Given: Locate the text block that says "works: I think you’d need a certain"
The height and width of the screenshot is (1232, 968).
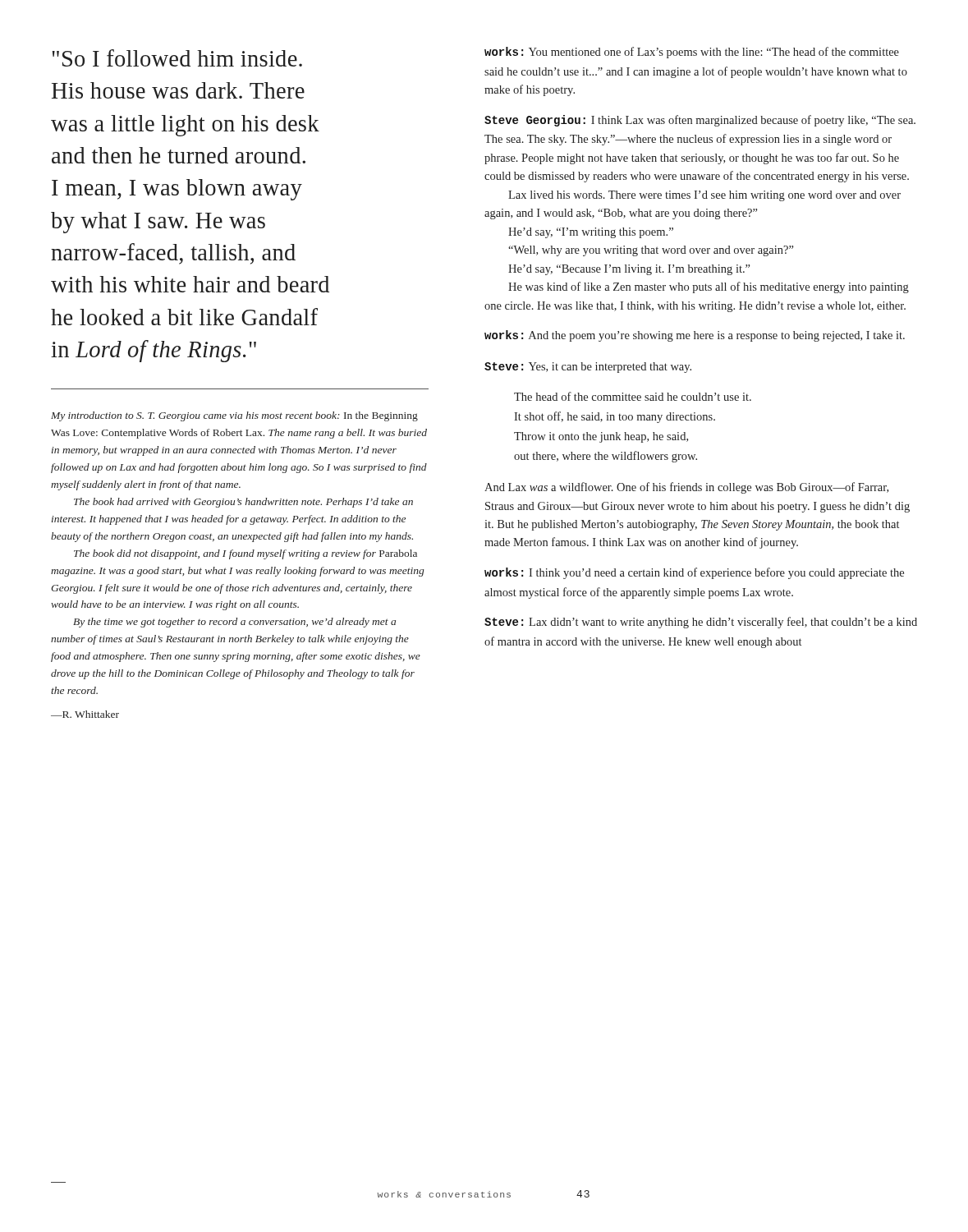Looking at the screenshot, I should tap(701, 582).
